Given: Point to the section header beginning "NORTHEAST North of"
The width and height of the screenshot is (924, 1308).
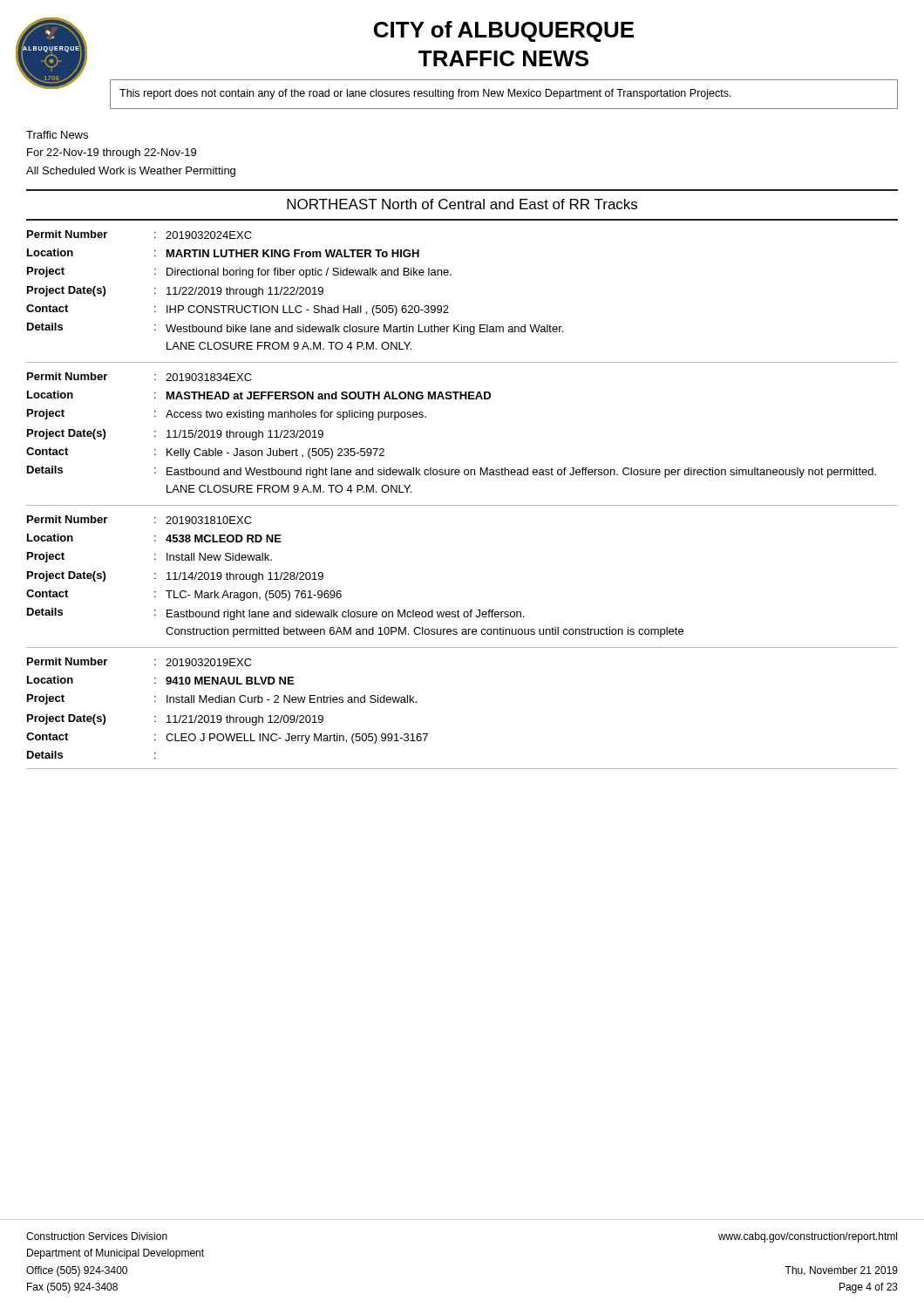Looking at the screenshot, I should coord(462,204).
